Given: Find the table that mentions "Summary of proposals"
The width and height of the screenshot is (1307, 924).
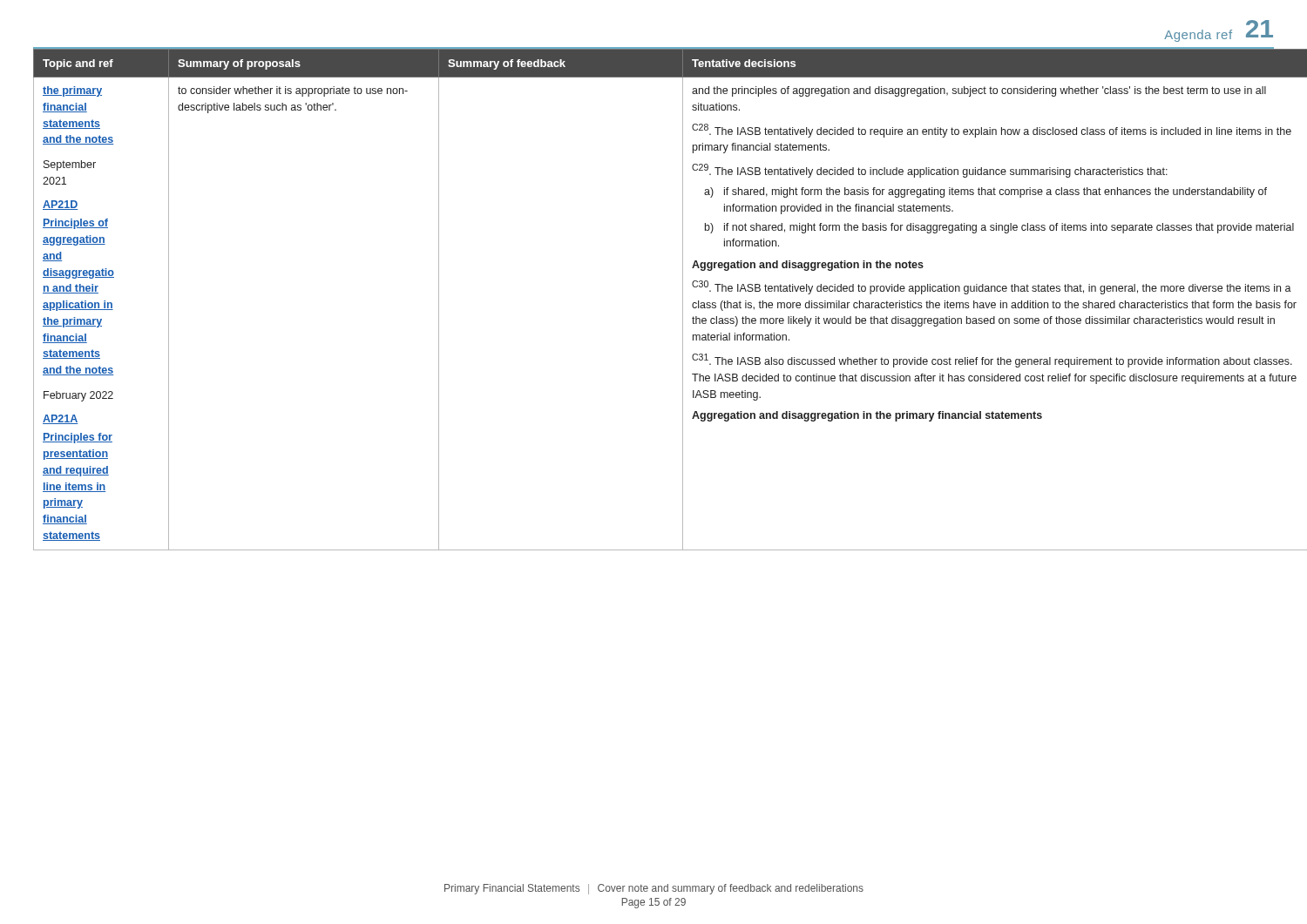Looking at the screenshot, I should 654,299.
